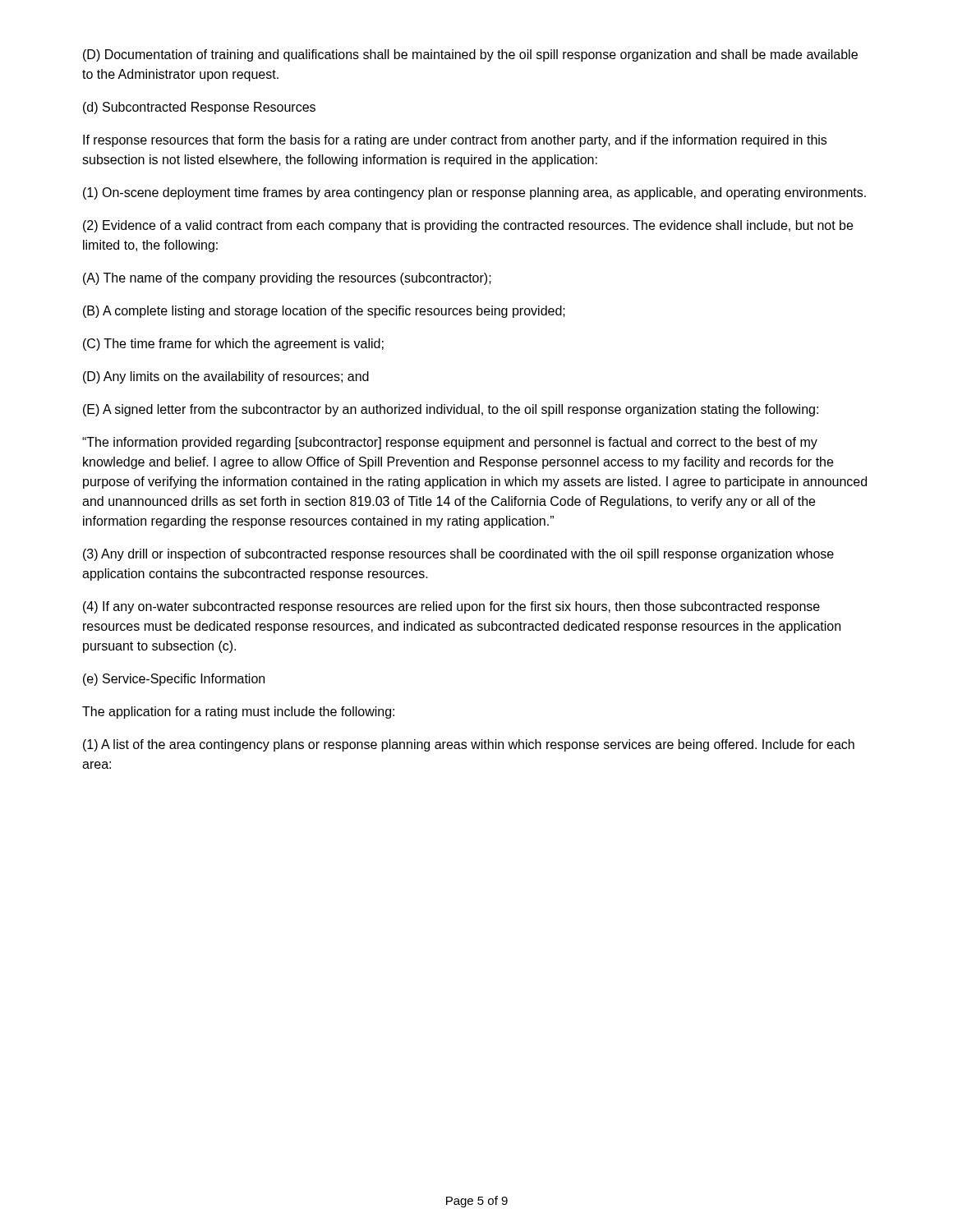Image resolution: width=953 pixels, height=1232 pixels.
Task: Click on the text block starting "(A) The name of the"
Action: pyautogui.click(x=287, y=278)
